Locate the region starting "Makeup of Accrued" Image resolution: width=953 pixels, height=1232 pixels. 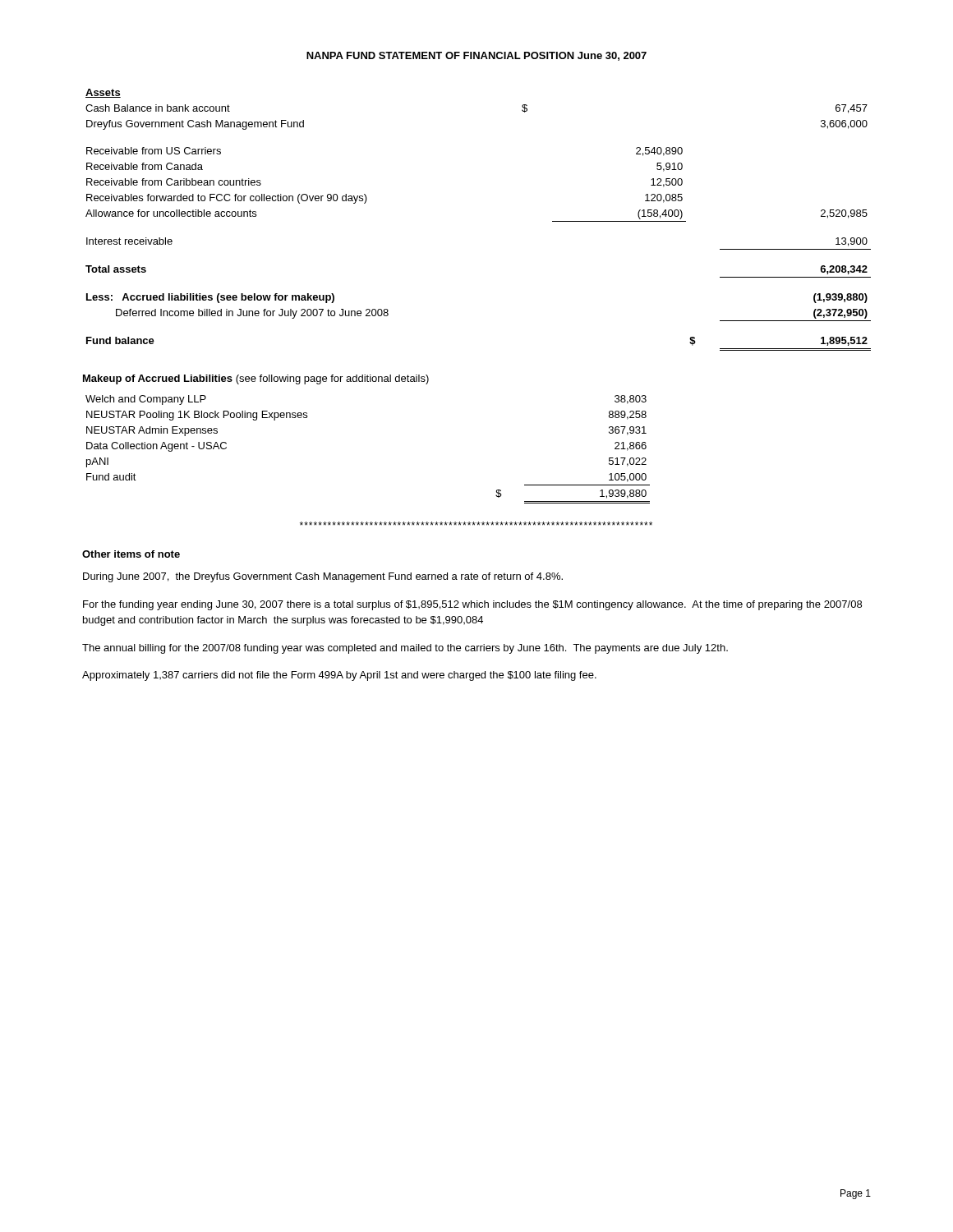pyautogui.click(x=256, y=378)
